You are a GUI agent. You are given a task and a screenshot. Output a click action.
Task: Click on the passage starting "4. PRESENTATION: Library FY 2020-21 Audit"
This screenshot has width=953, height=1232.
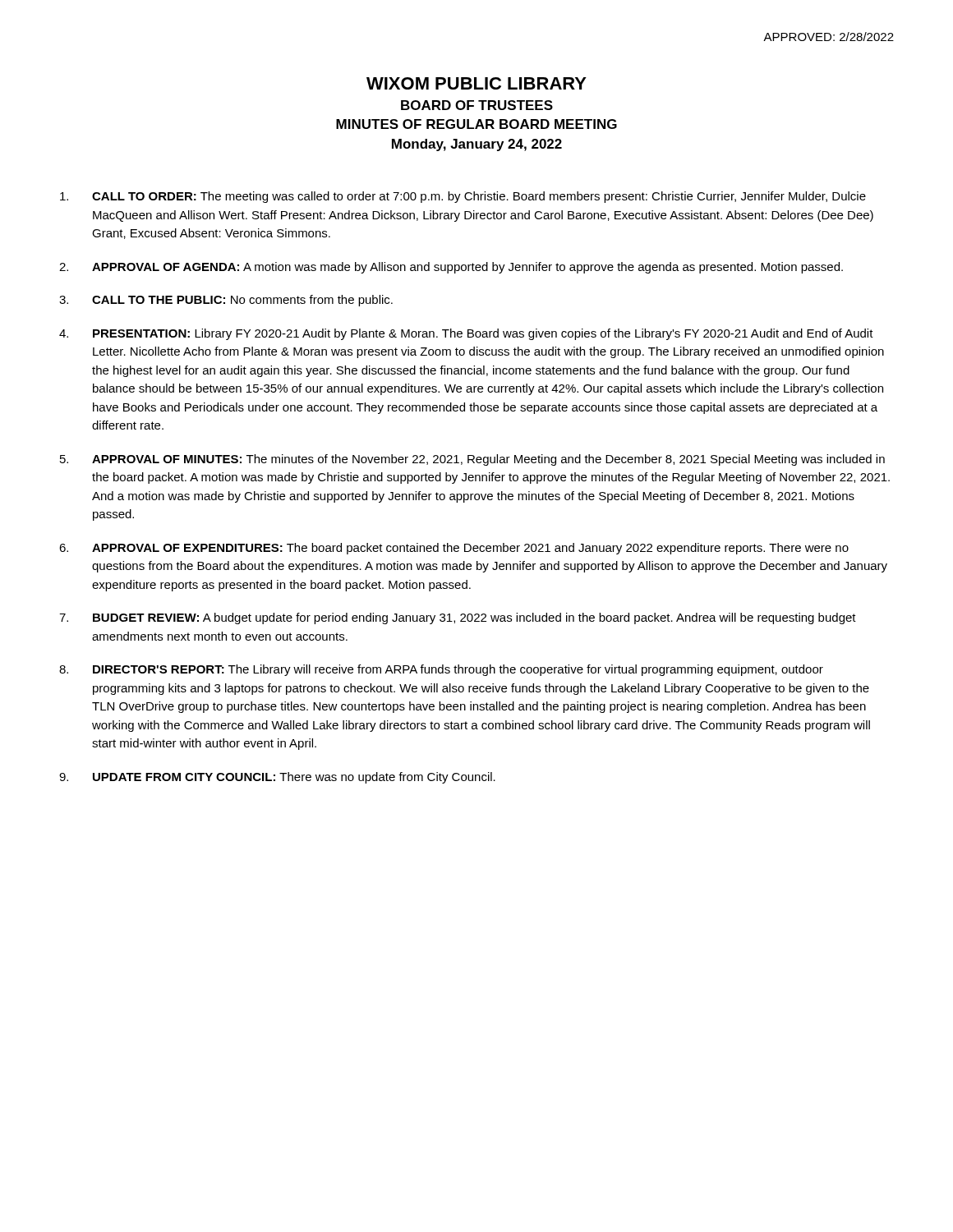tap(476, 379)
